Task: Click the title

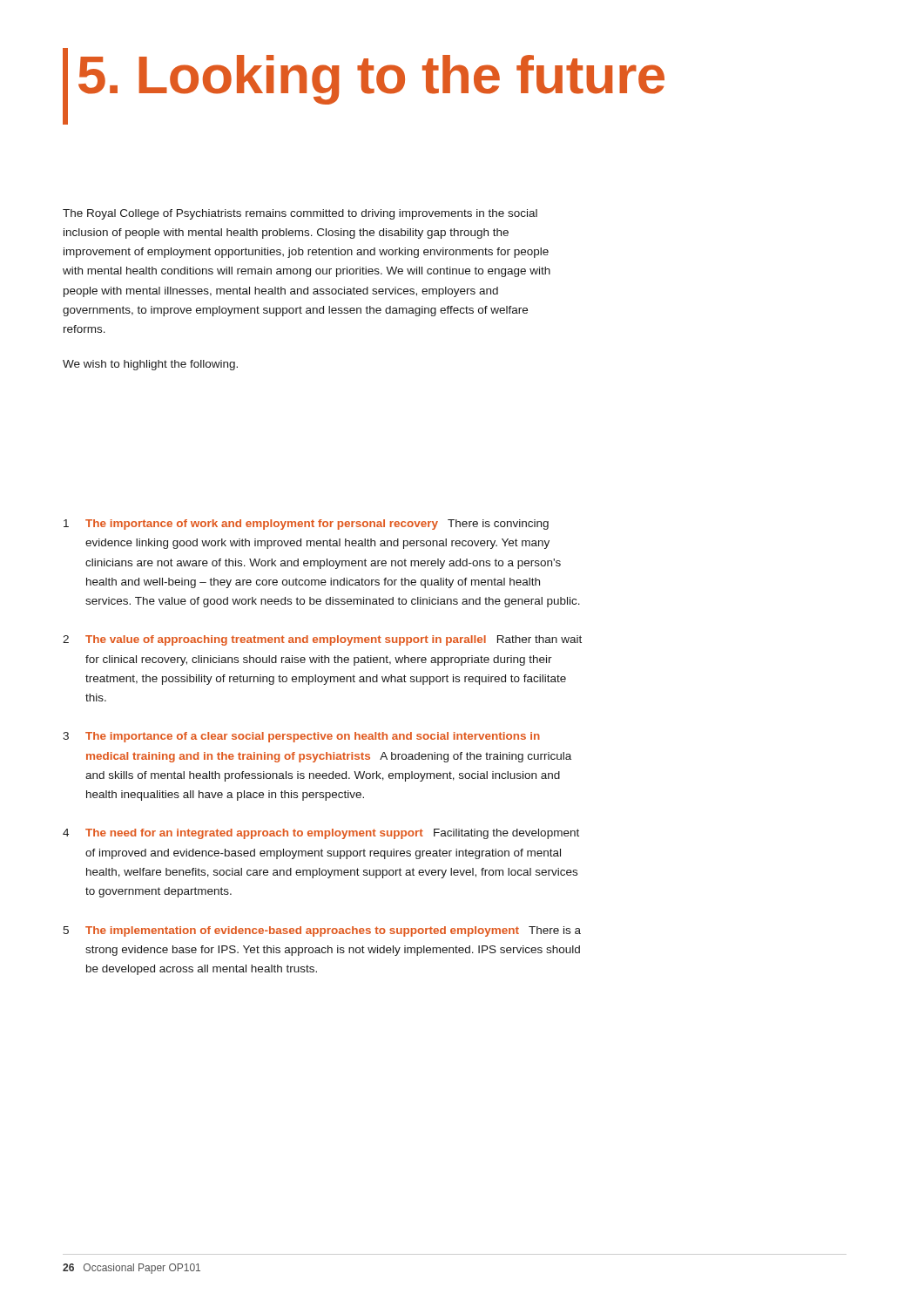Action: click(x=371, y=74)
